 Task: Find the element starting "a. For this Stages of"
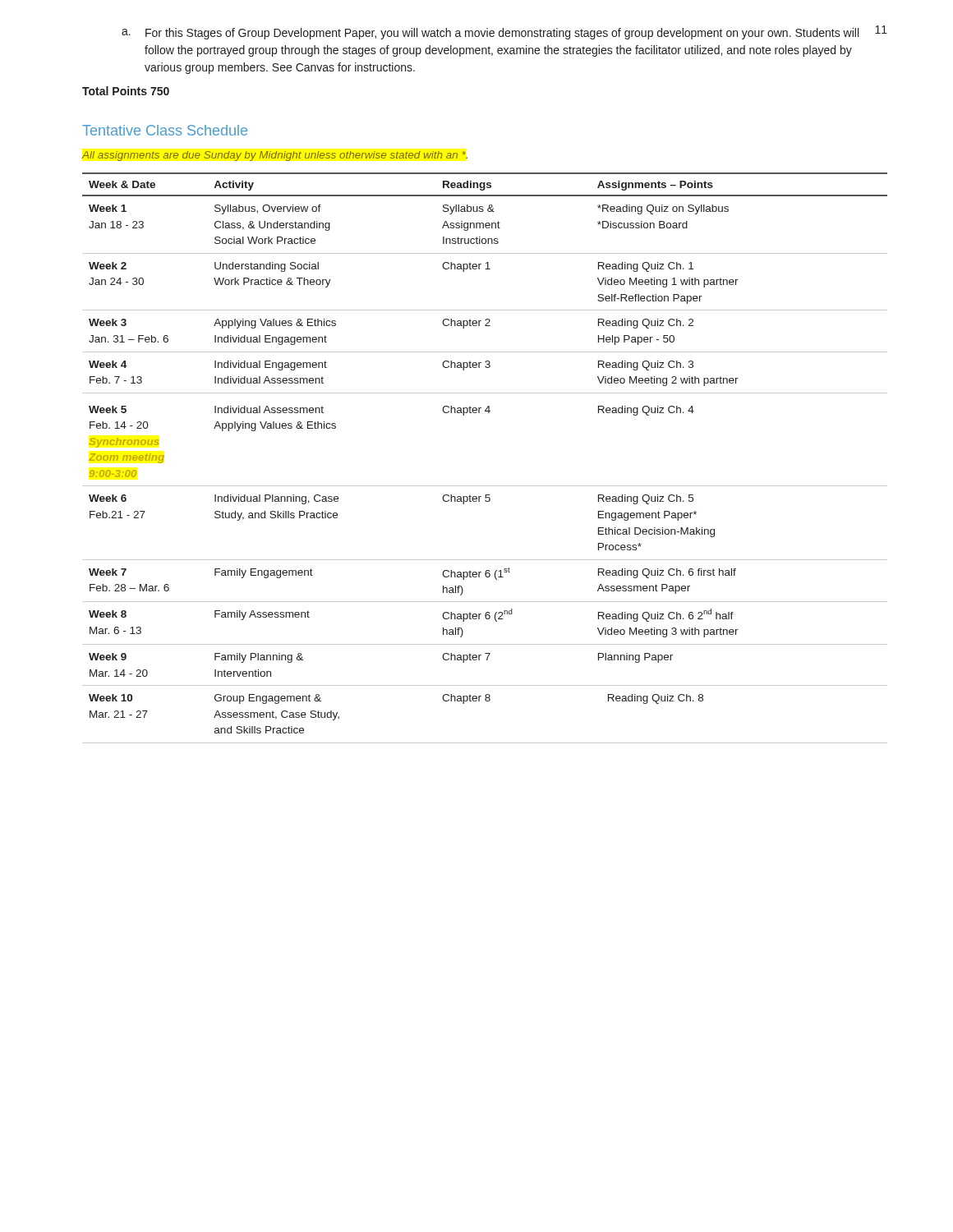pyautogui.click(x=504, y=51)
